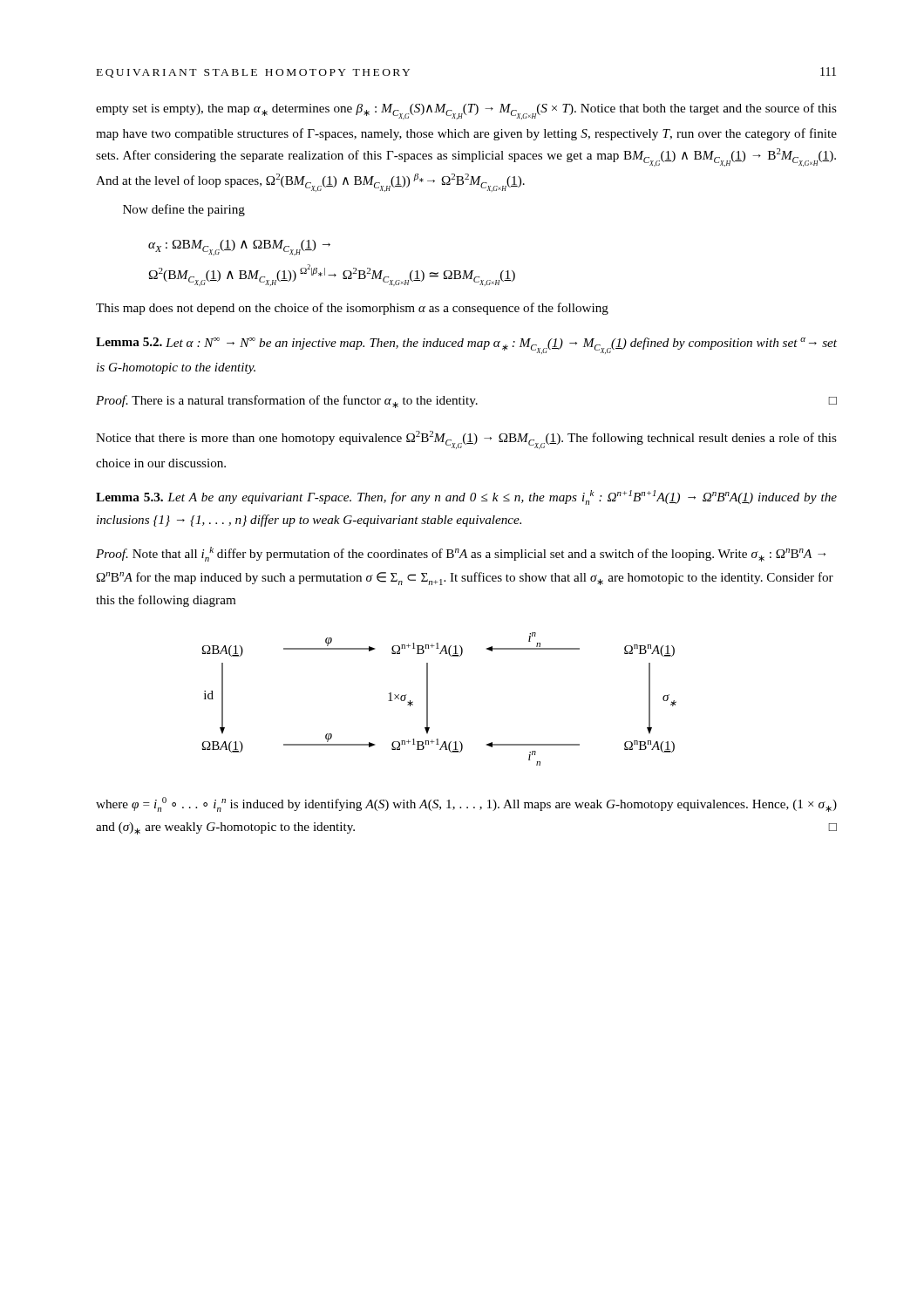This screenshot has height=1308, width=924.
Task: Find the block on this page that starts "This map does not depend on the"
Action: [x=466, y=308]
